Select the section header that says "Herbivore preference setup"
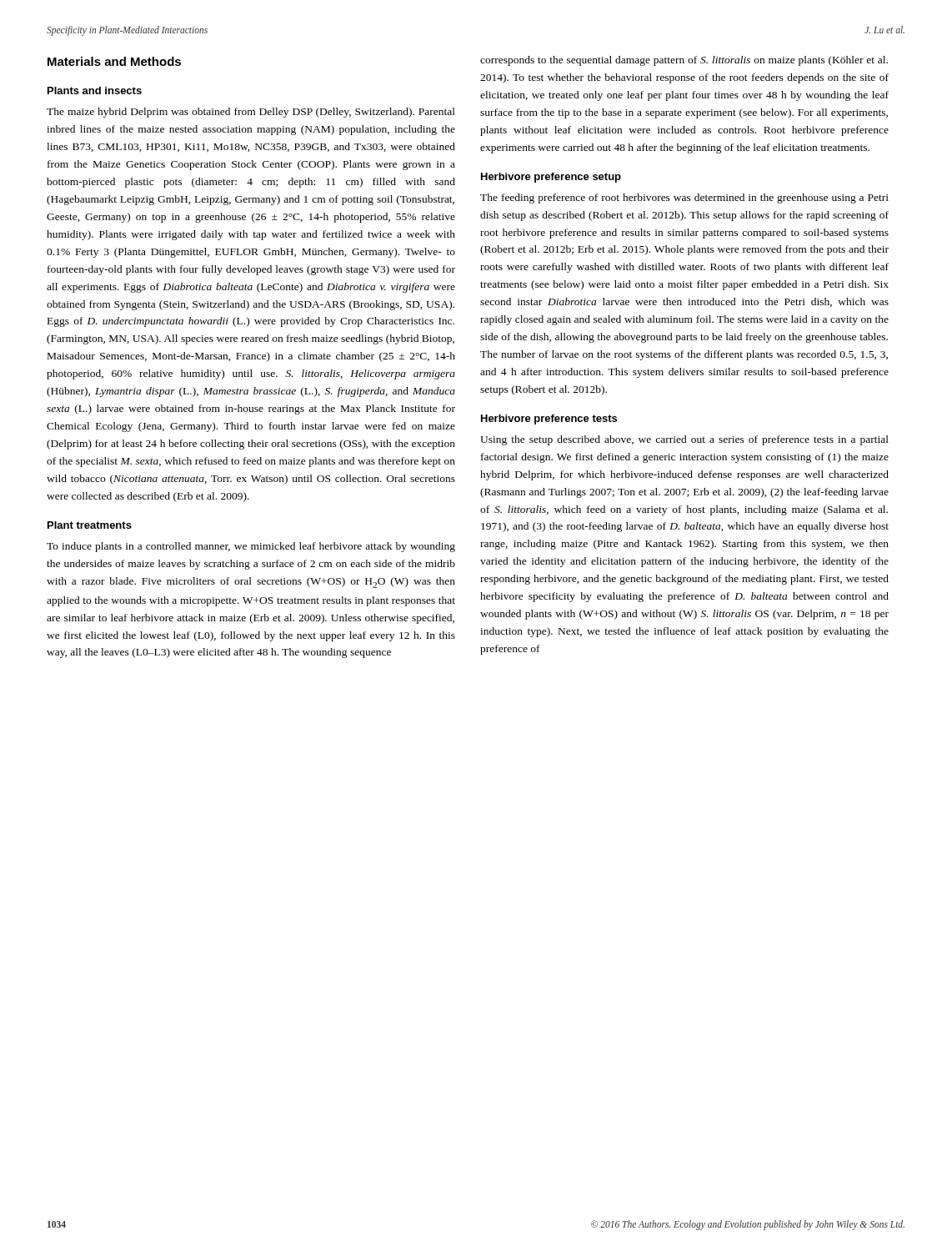The height and width of the screenshot is (1251, 952). coord(551,176)
